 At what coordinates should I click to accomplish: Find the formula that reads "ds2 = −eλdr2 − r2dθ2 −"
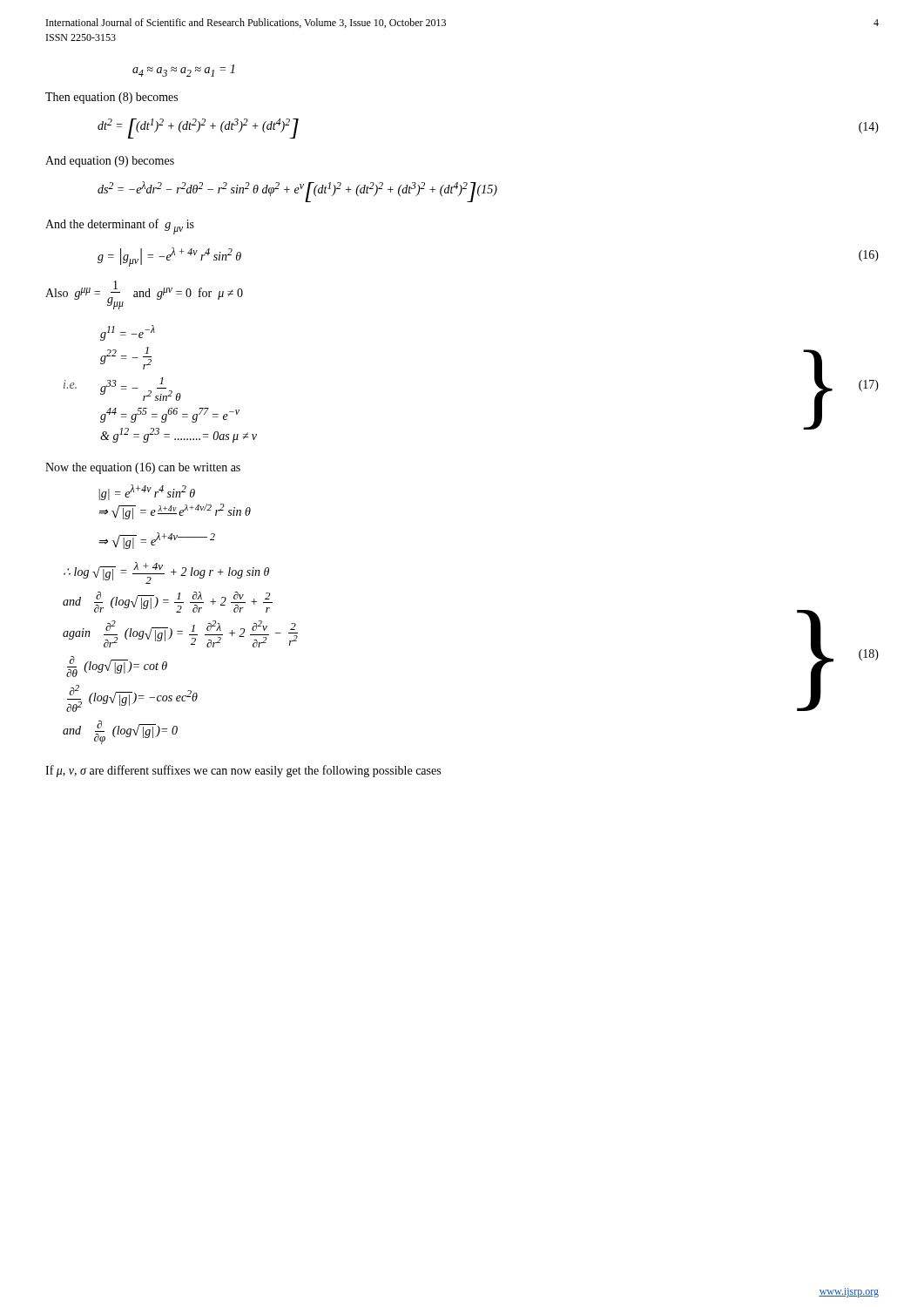pyautogui.click(x=488, y=191)
